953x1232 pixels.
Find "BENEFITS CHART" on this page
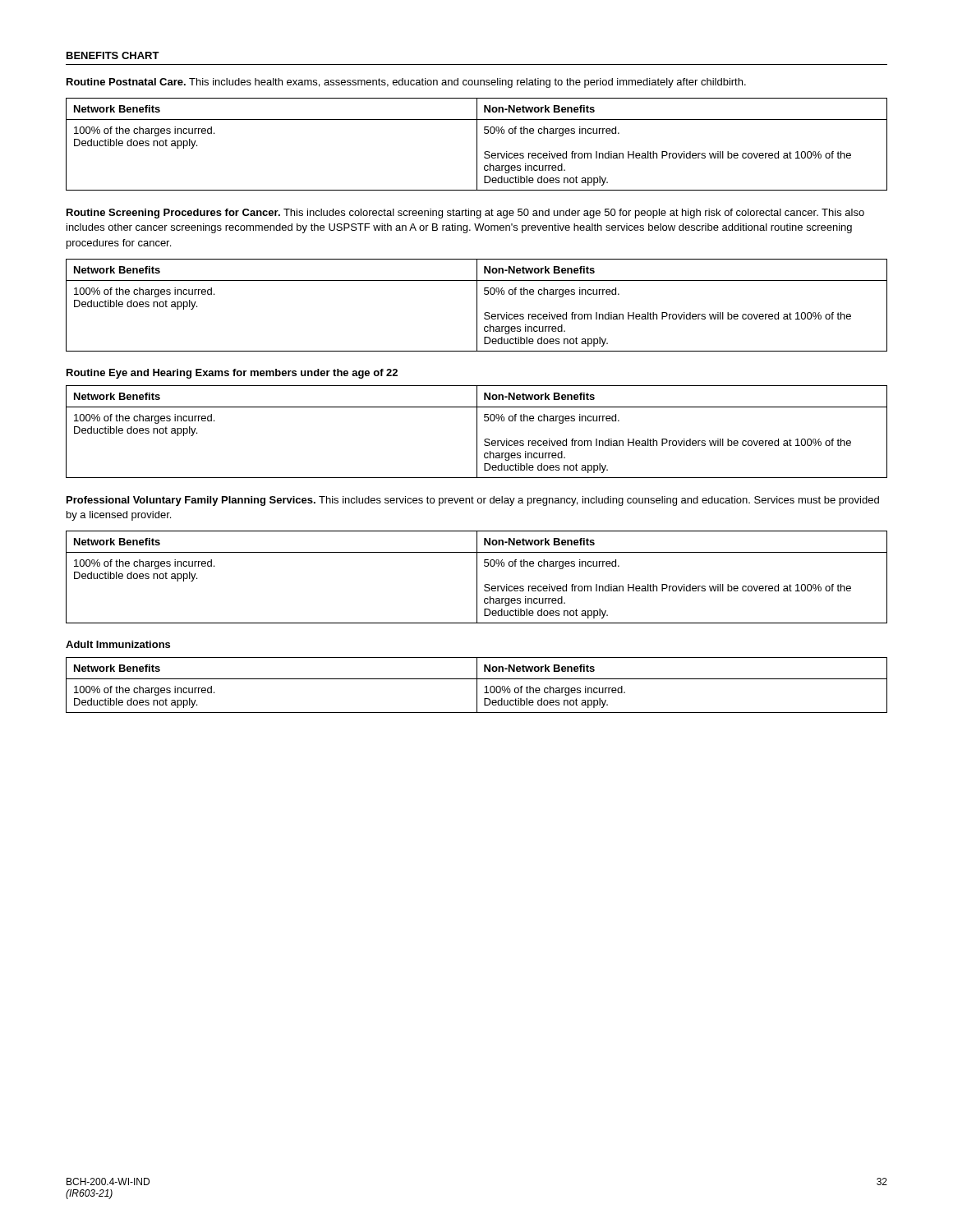[x=112, y=55]
